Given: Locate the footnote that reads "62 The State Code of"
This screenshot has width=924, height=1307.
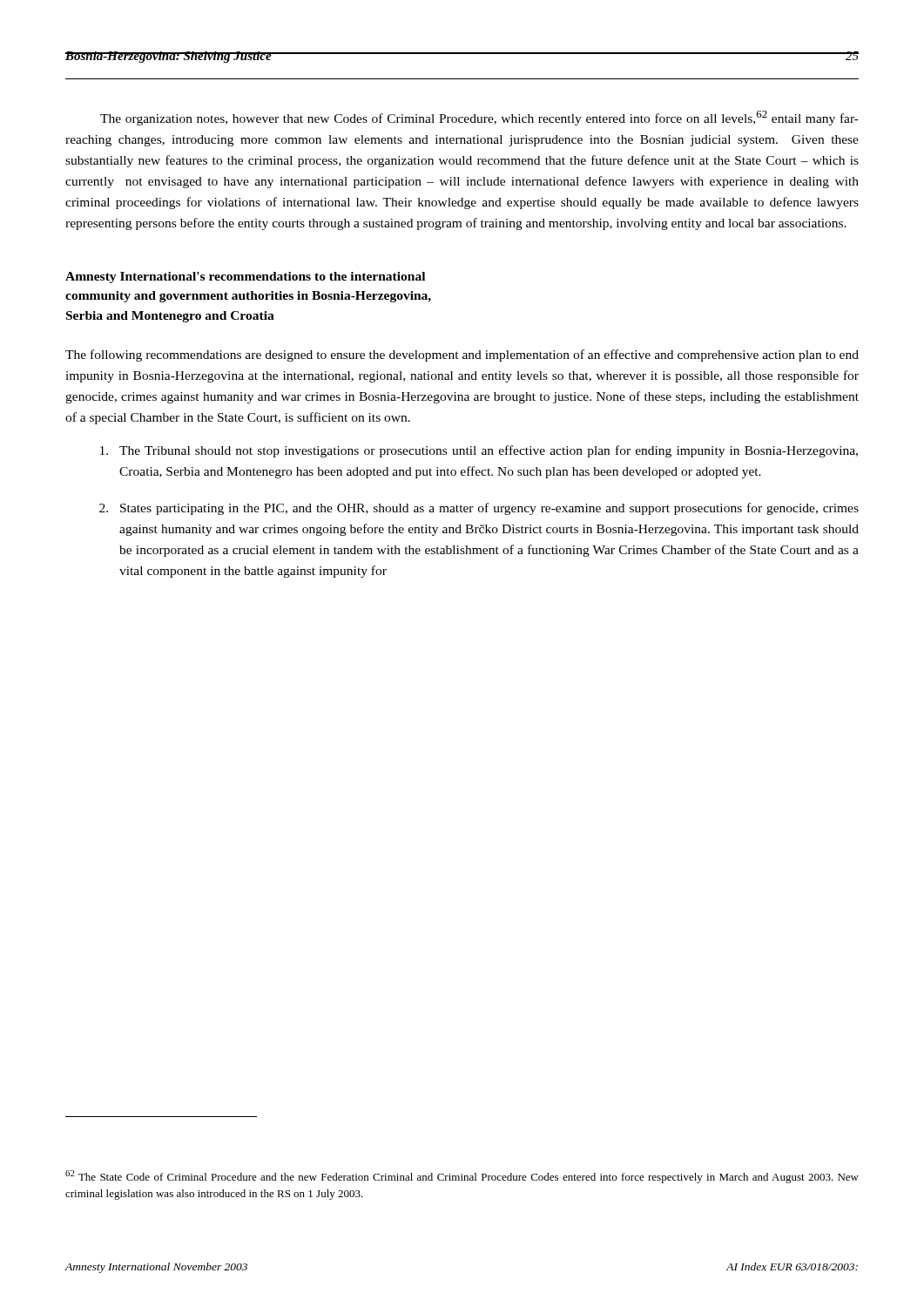Looking at the screenshot, I should [462, 1184].
